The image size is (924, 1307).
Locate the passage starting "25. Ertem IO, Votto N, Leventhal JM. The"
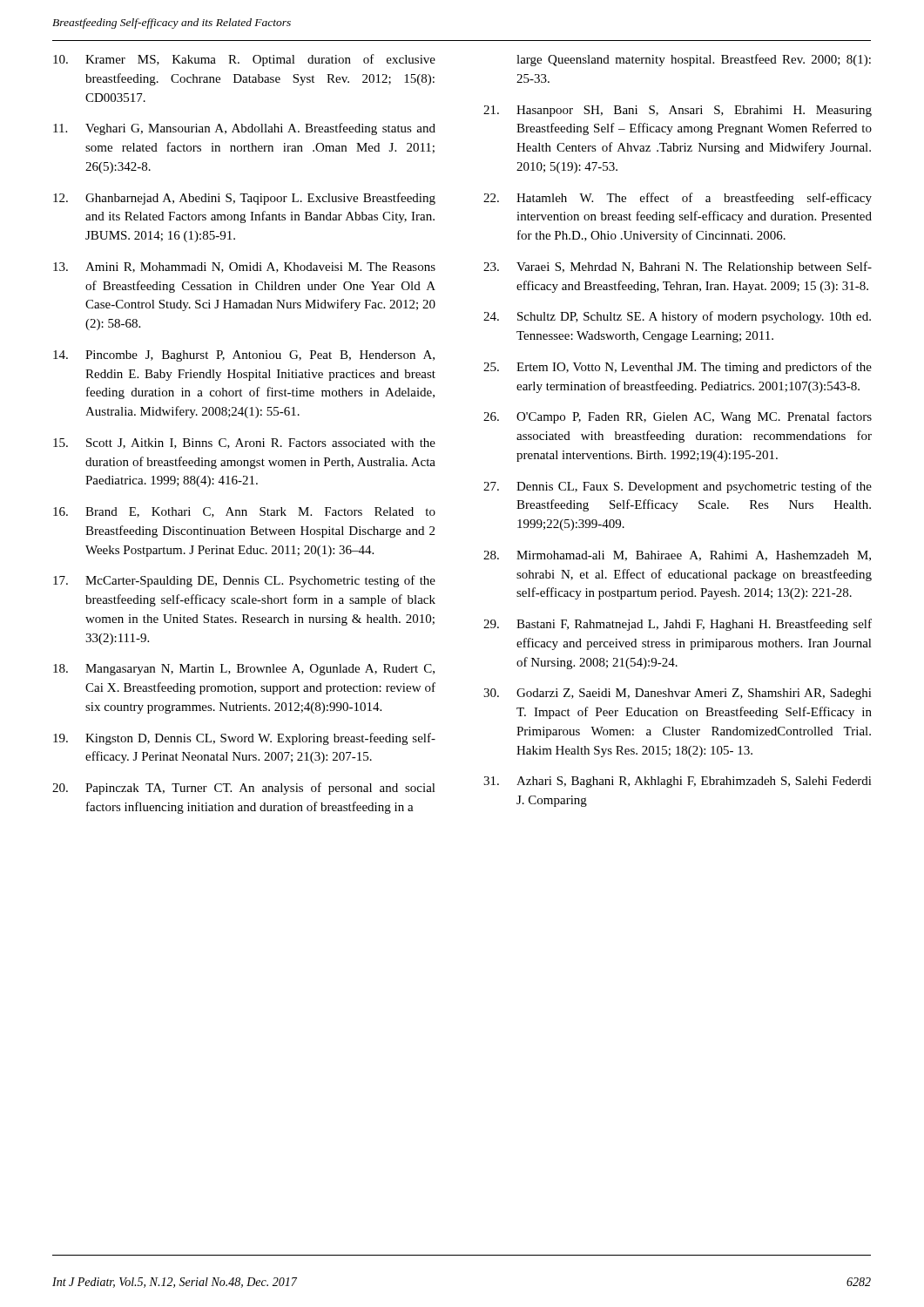(x=678, y=377)
